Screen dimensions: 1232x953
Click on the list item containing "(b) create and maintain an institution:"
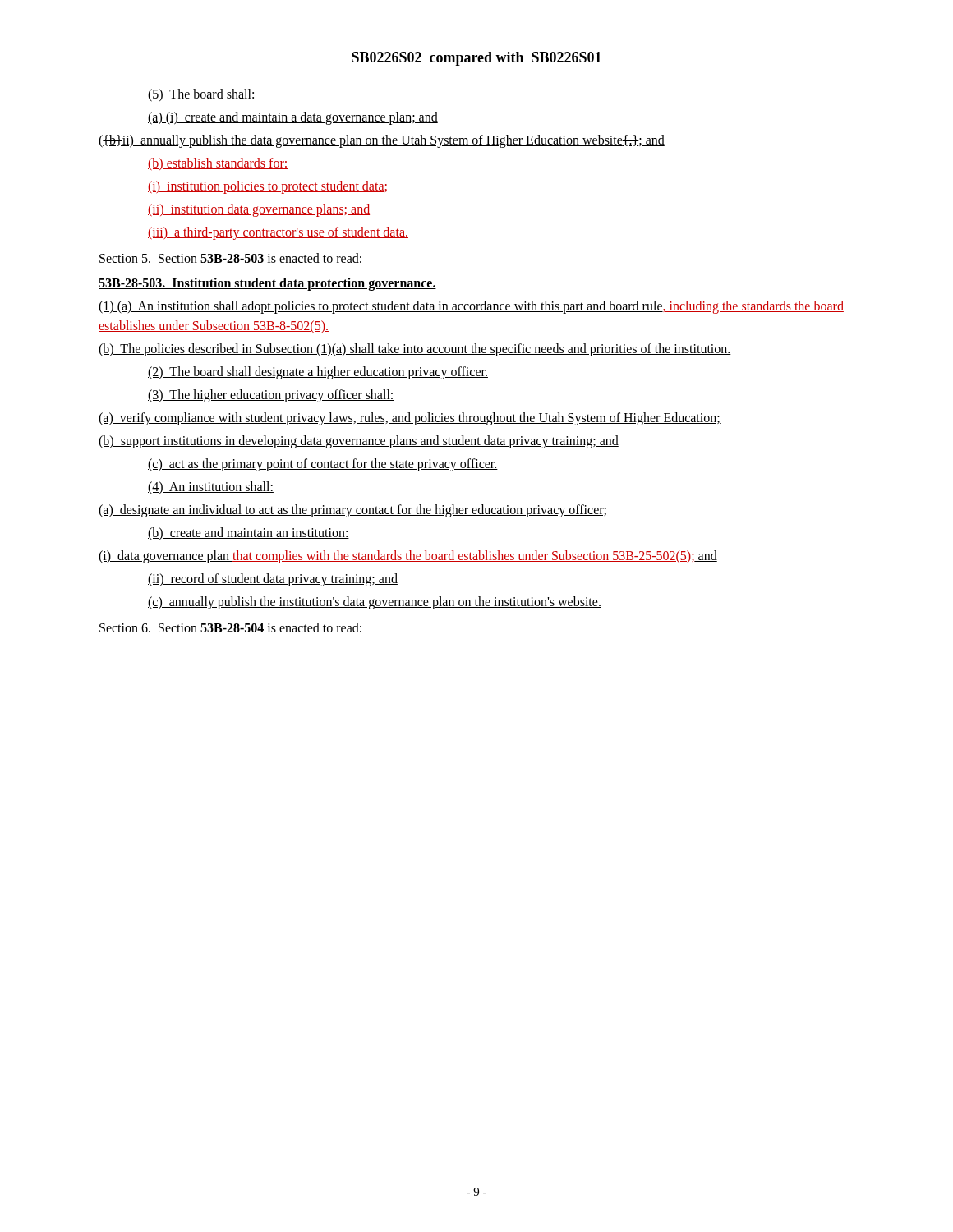click(x=248, y=533)
